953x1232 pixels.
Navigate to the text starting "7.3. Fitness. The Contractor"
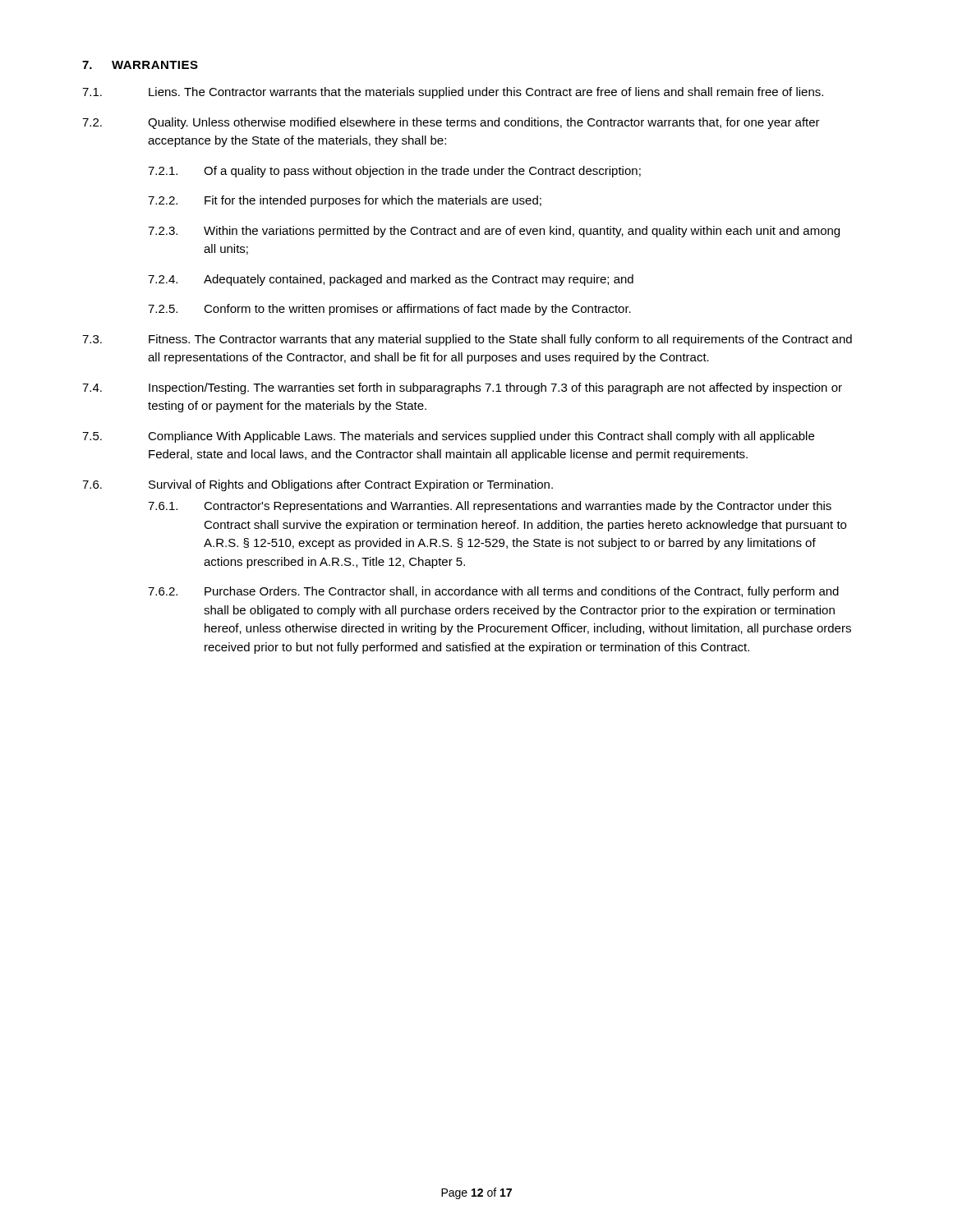coord(468,348)
